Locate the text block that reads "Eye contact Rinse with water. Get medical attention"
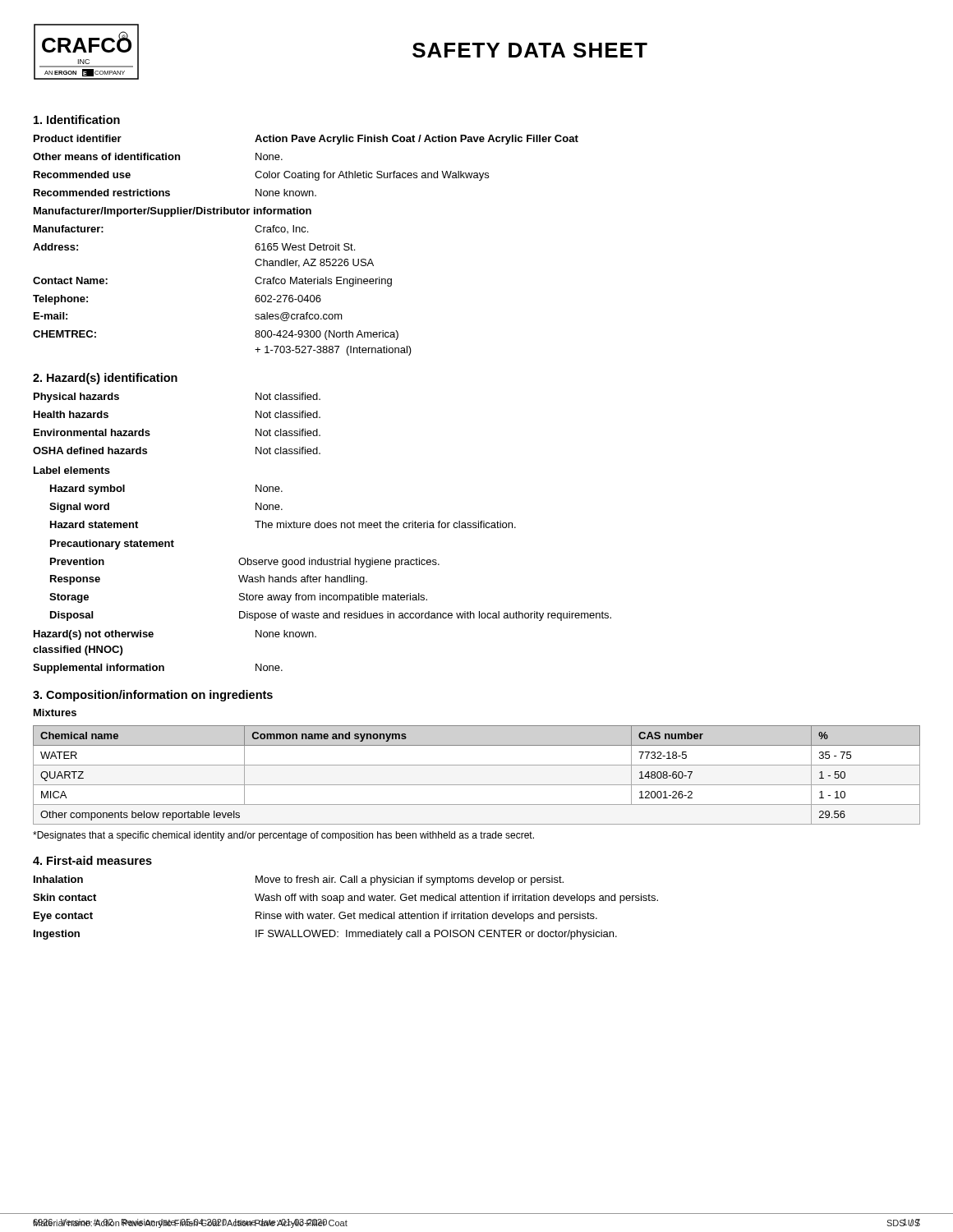Screen dimensions: 1232x953 click(x=476, y=916)
